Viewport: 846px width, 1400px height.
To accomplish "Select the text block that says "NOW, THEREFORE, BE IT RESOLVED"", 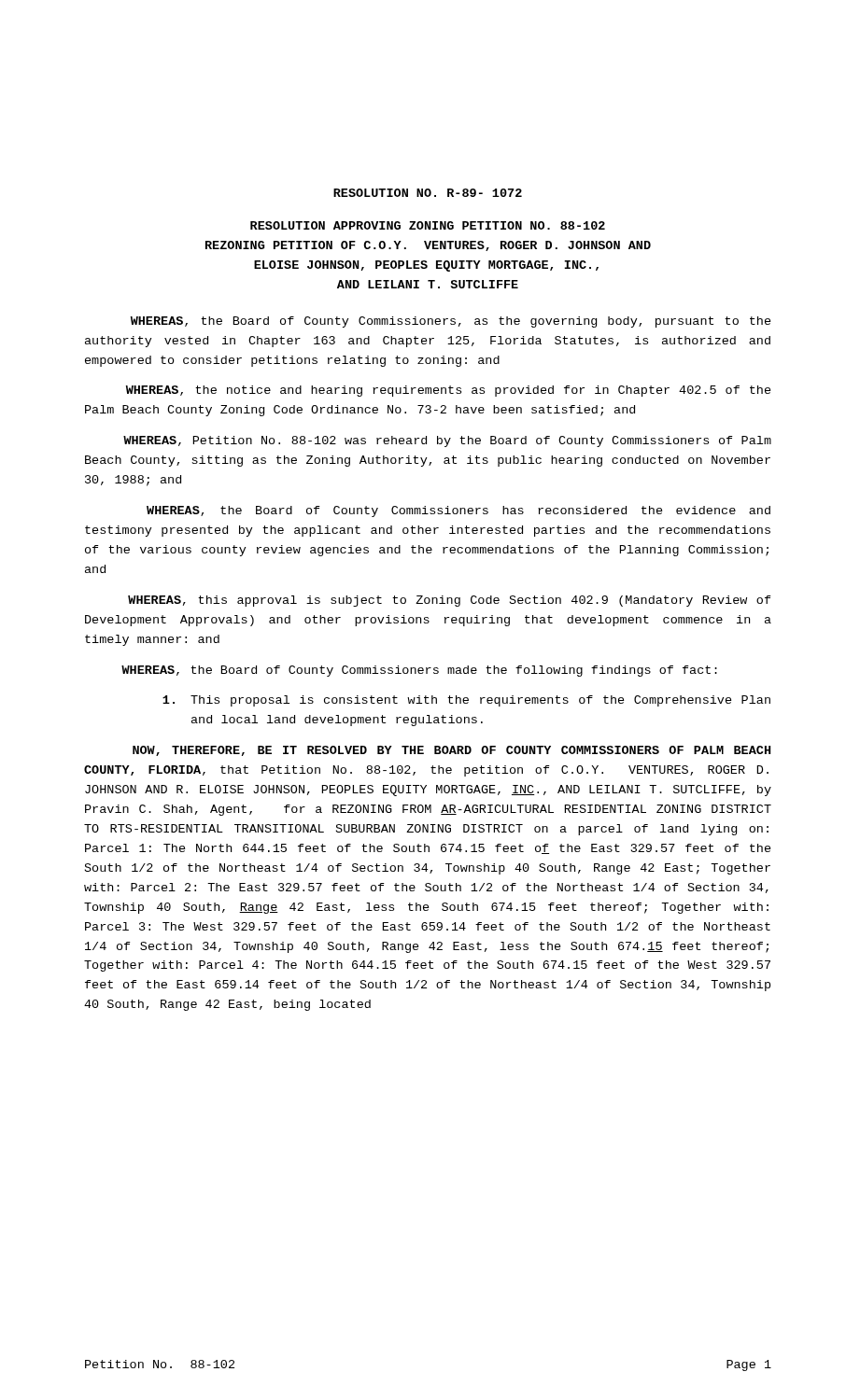I will [428, 878].
